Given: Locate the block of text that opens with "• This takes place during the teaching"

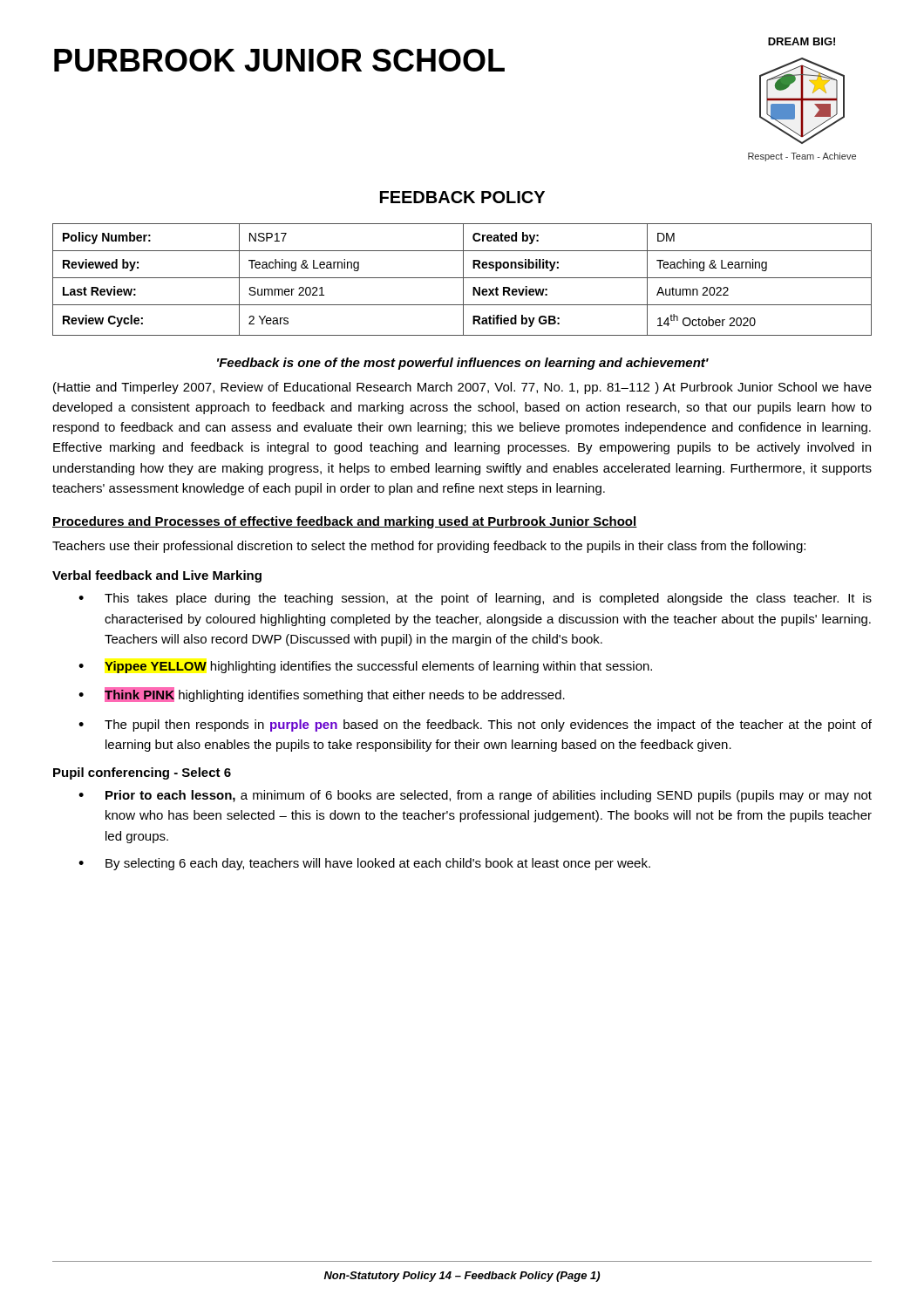Looking at the screenshot, I should [475, 618].
